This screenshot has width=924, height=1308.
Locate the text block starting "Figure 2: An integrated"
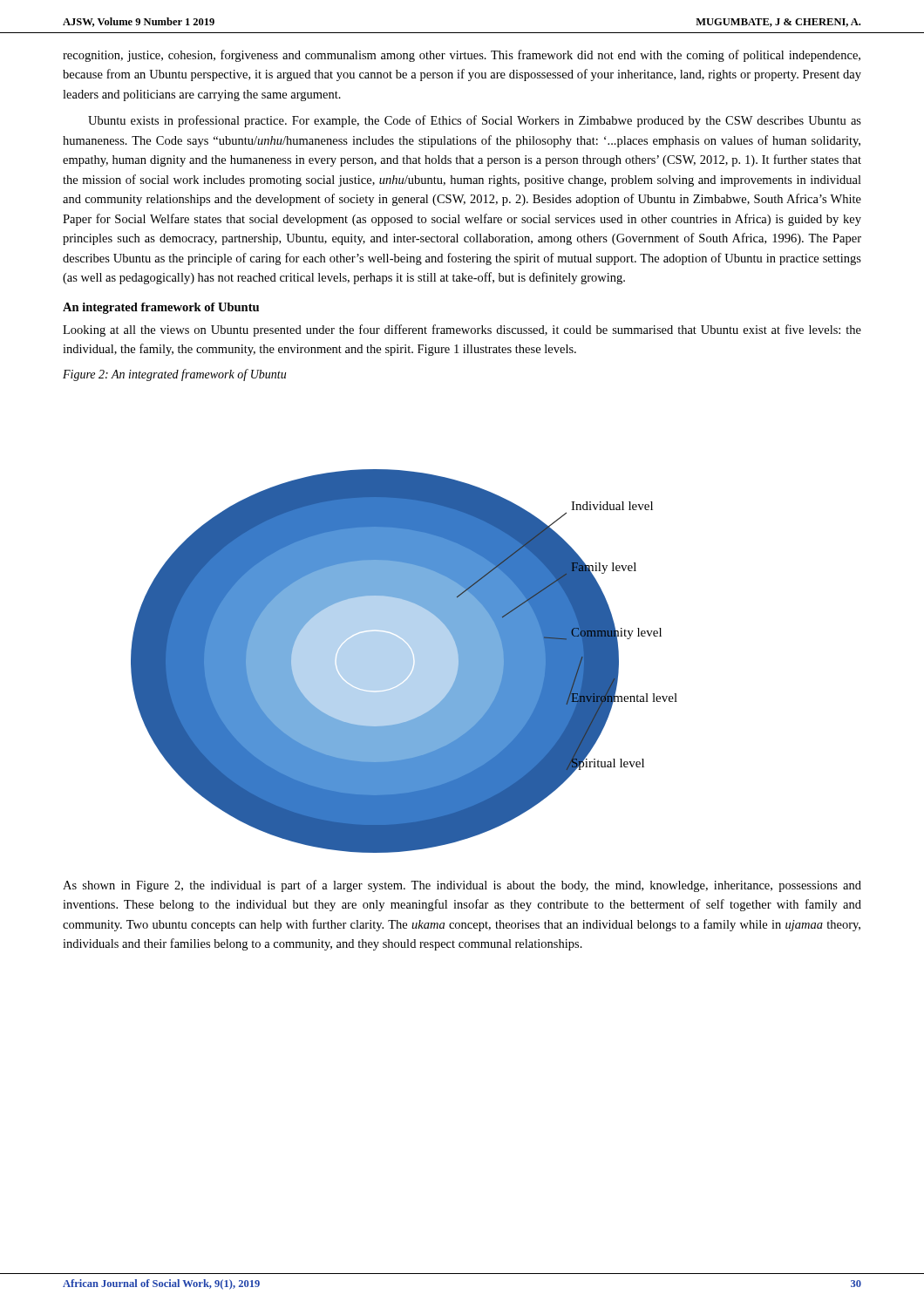(x=175, y=374)
